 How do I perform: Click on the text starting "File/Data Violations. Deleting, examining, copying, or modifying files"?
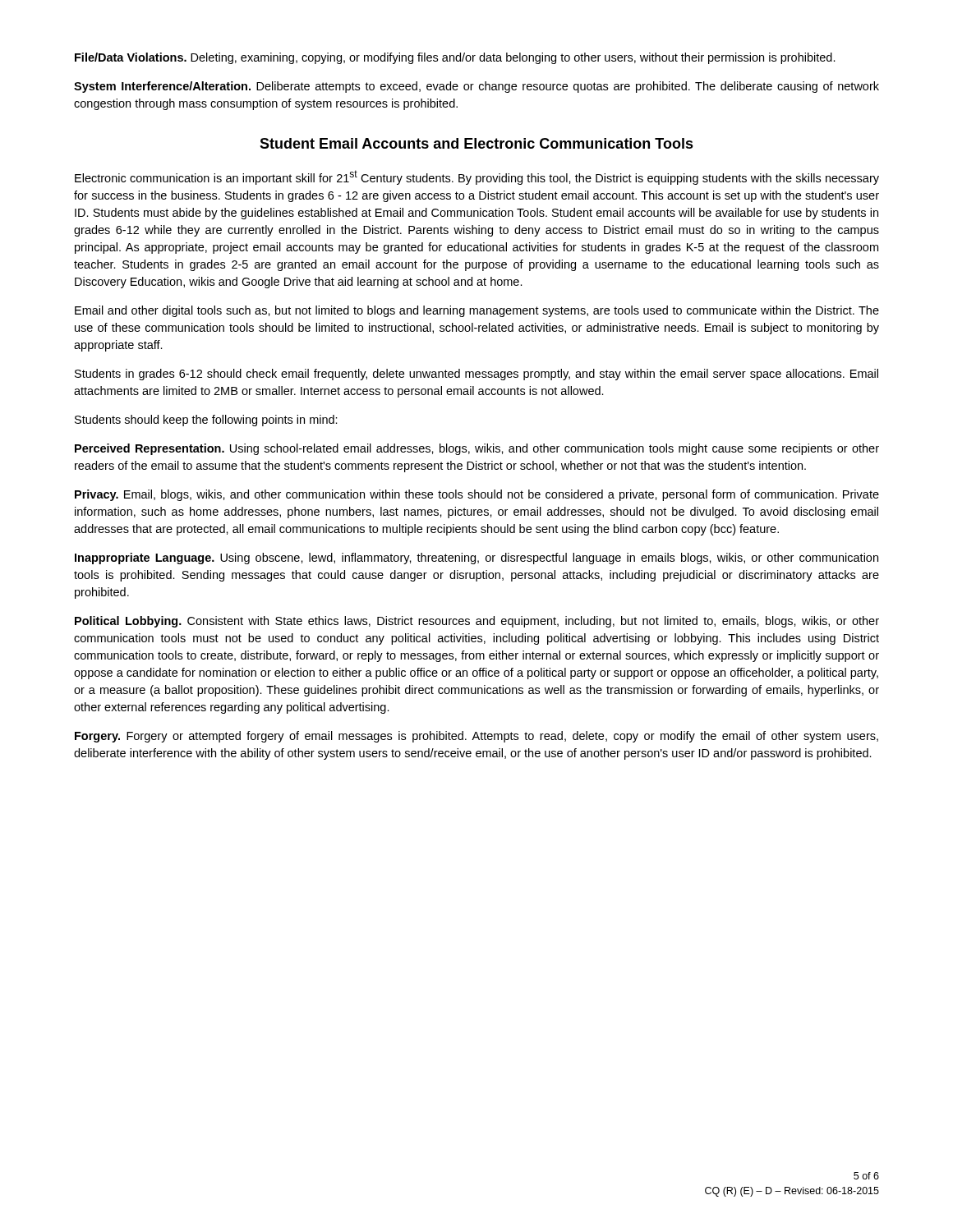click(476, 58)
